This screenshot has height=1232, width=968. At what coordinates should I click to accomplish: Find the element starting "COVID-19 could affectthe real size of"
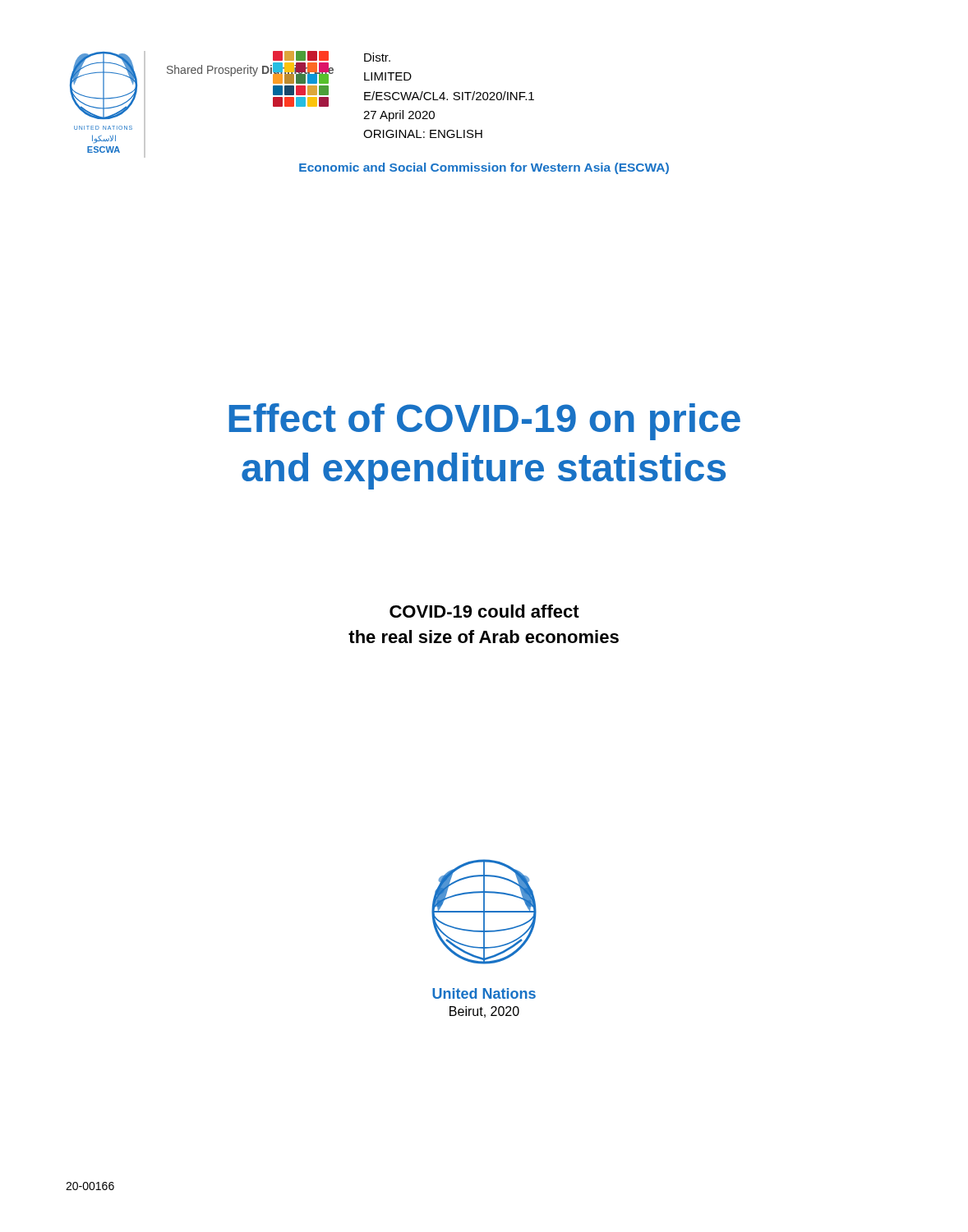[x=484, y=625]
